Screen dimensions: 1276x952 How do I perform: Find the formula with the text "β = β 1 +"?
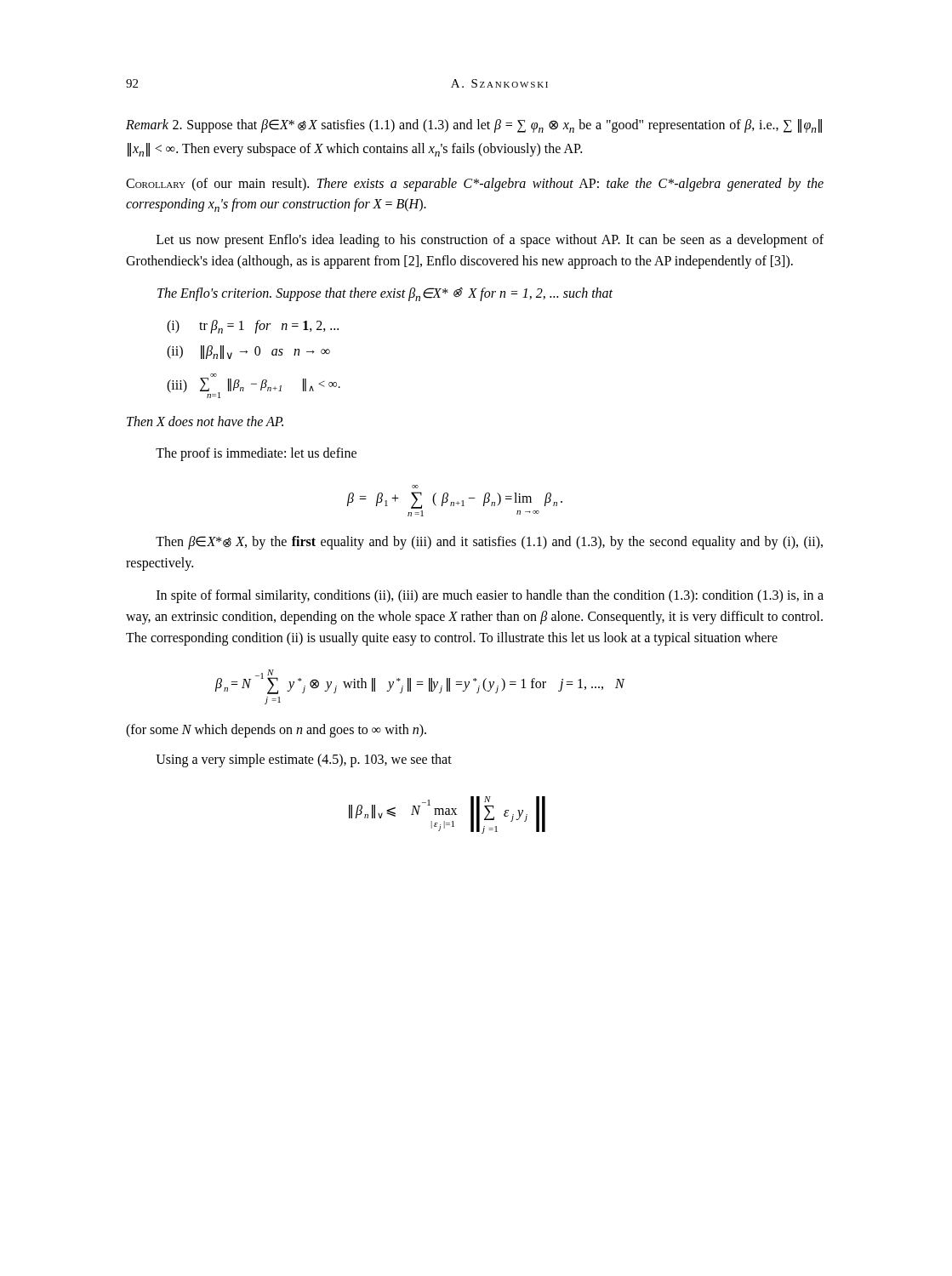pos(475,498)
